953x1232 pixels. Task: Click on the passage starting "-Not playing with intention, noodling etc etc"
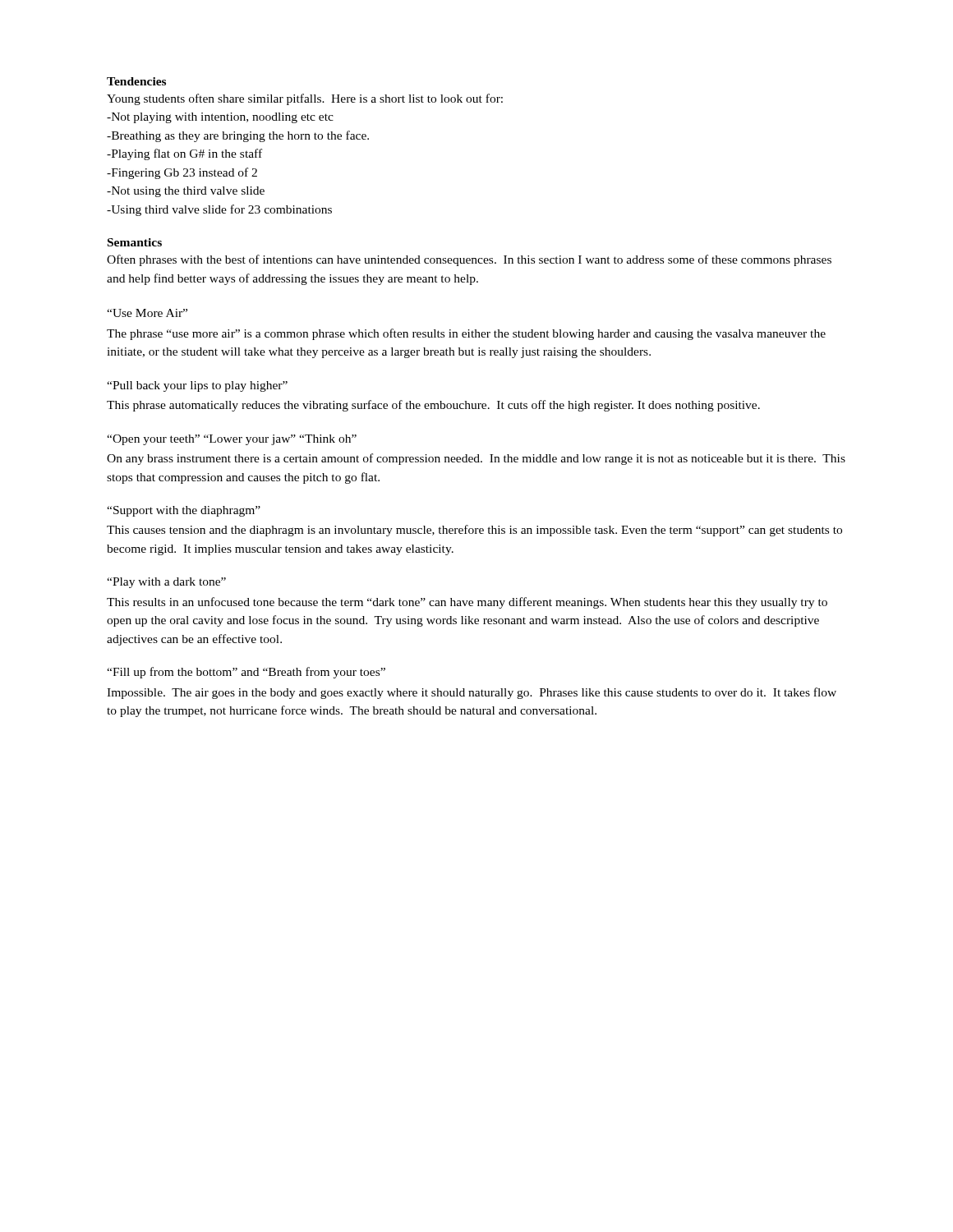pyautogui.click(x=220, y=117)
